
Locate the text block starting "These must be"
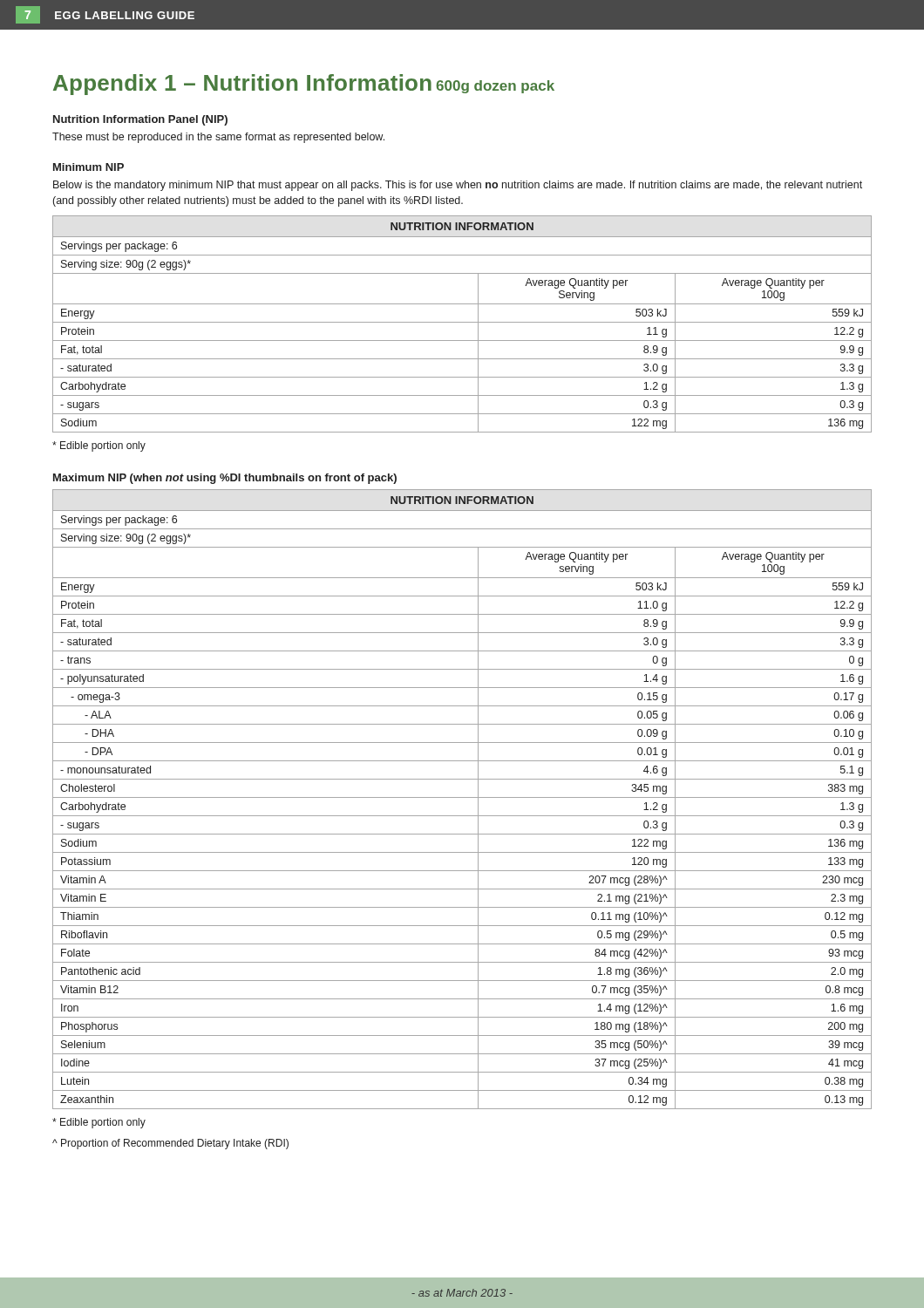(218, 138)
